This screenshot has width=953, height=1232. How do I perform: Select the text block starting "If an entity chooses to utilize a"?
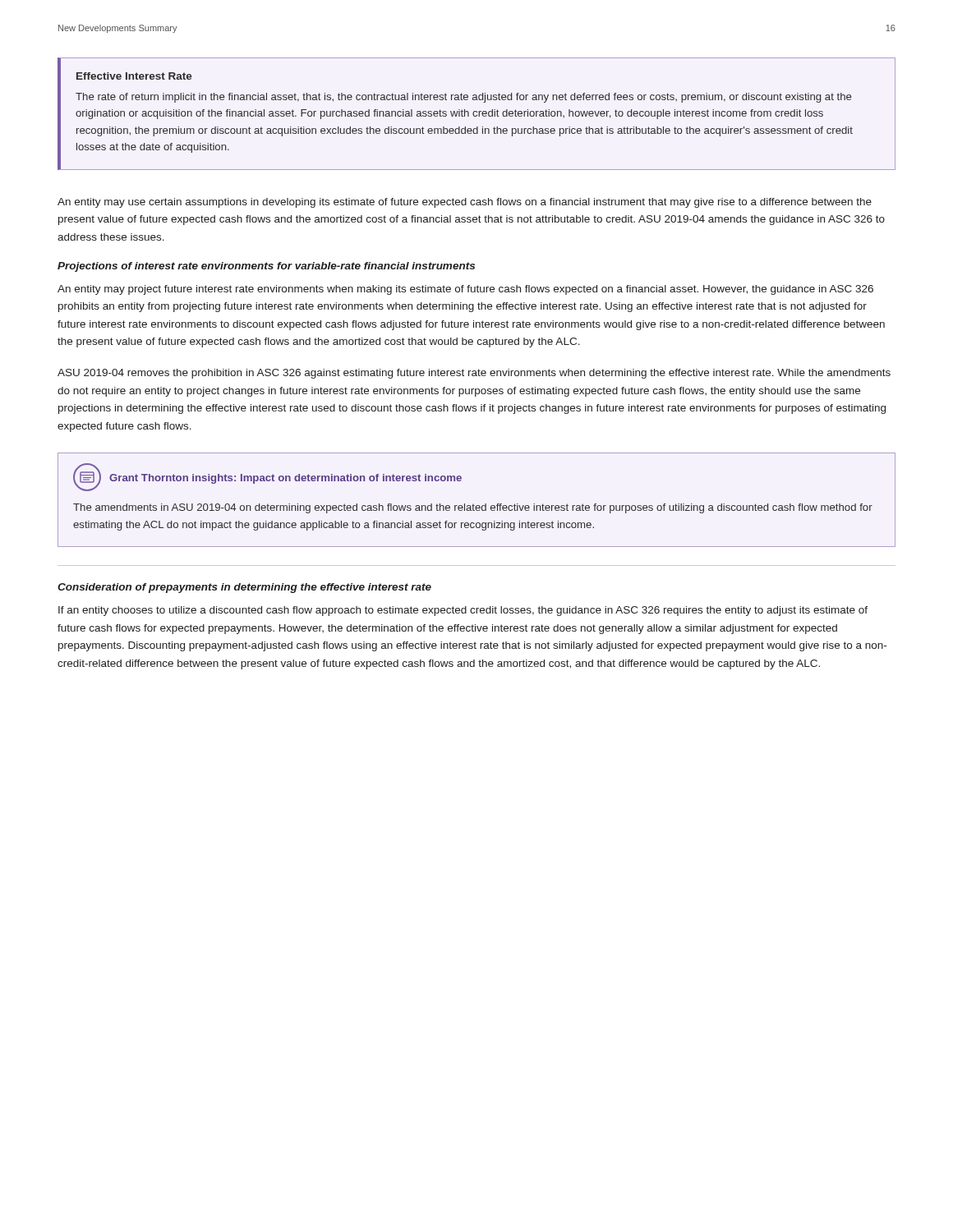(x=472, y=637)
